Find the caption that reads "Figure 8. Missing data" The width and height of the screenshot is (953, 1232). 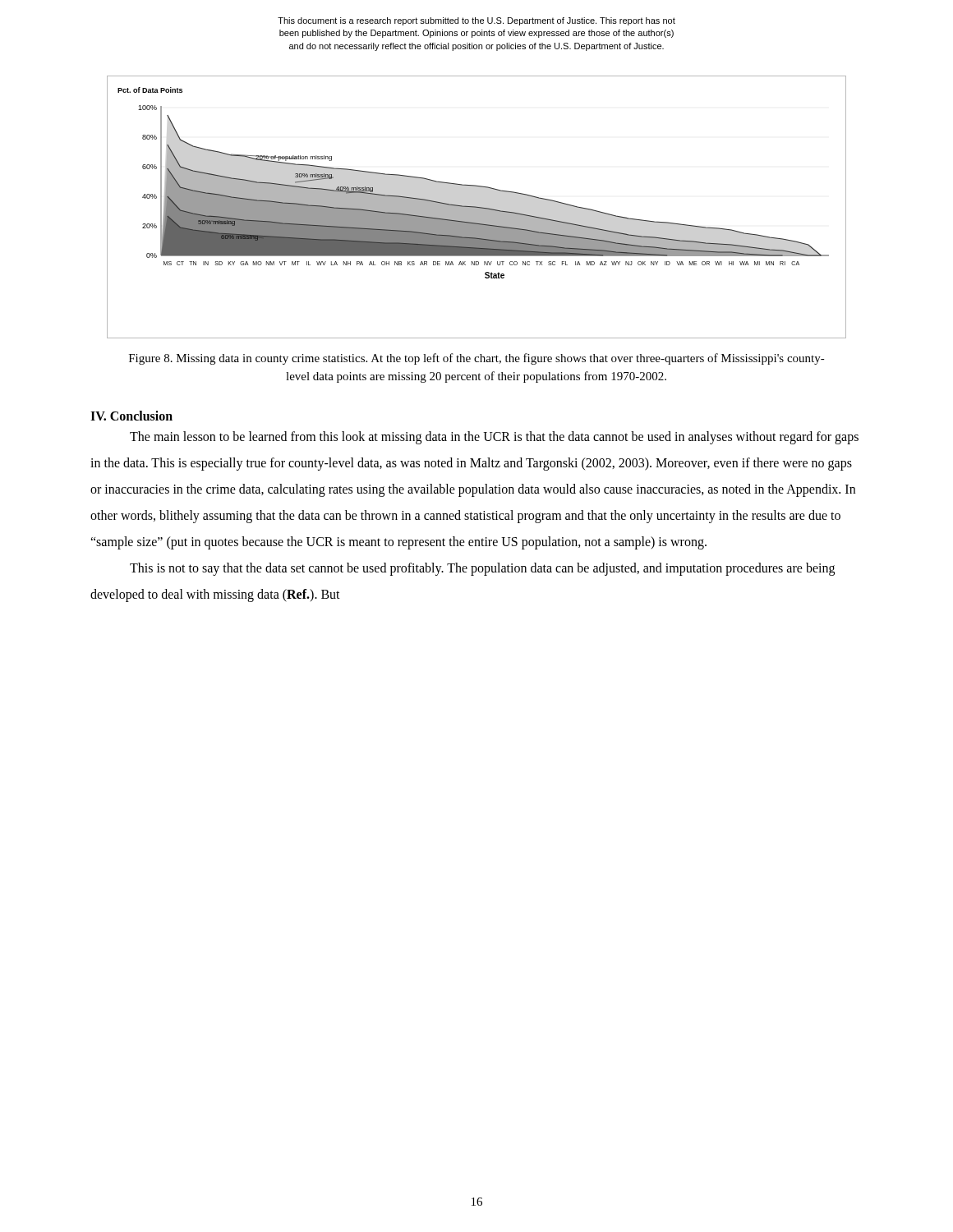(x=476, y=367)
